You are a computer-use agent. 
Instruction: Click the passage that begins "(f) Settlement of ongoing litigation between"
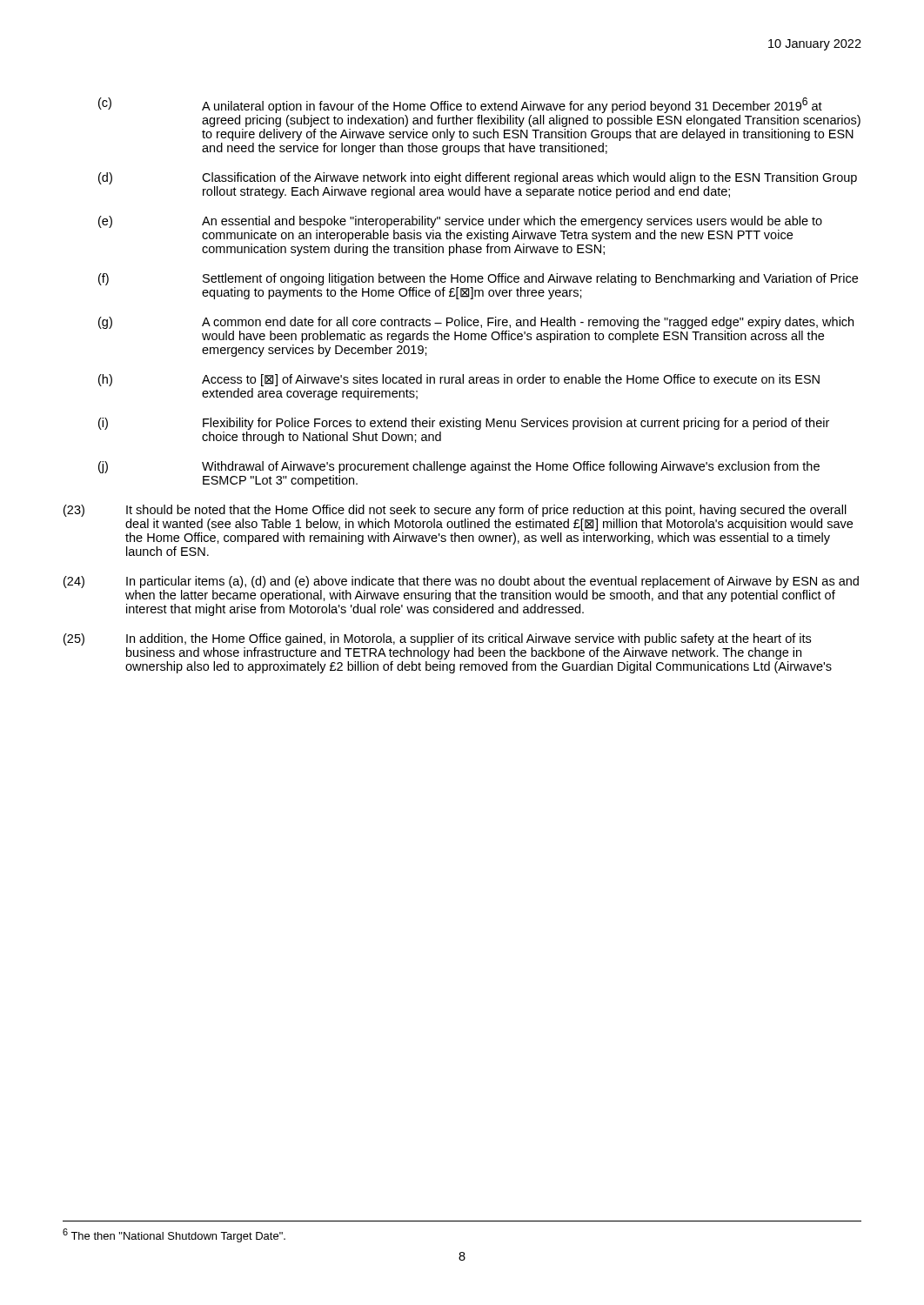pyautogui.click(x=462, y=285)
